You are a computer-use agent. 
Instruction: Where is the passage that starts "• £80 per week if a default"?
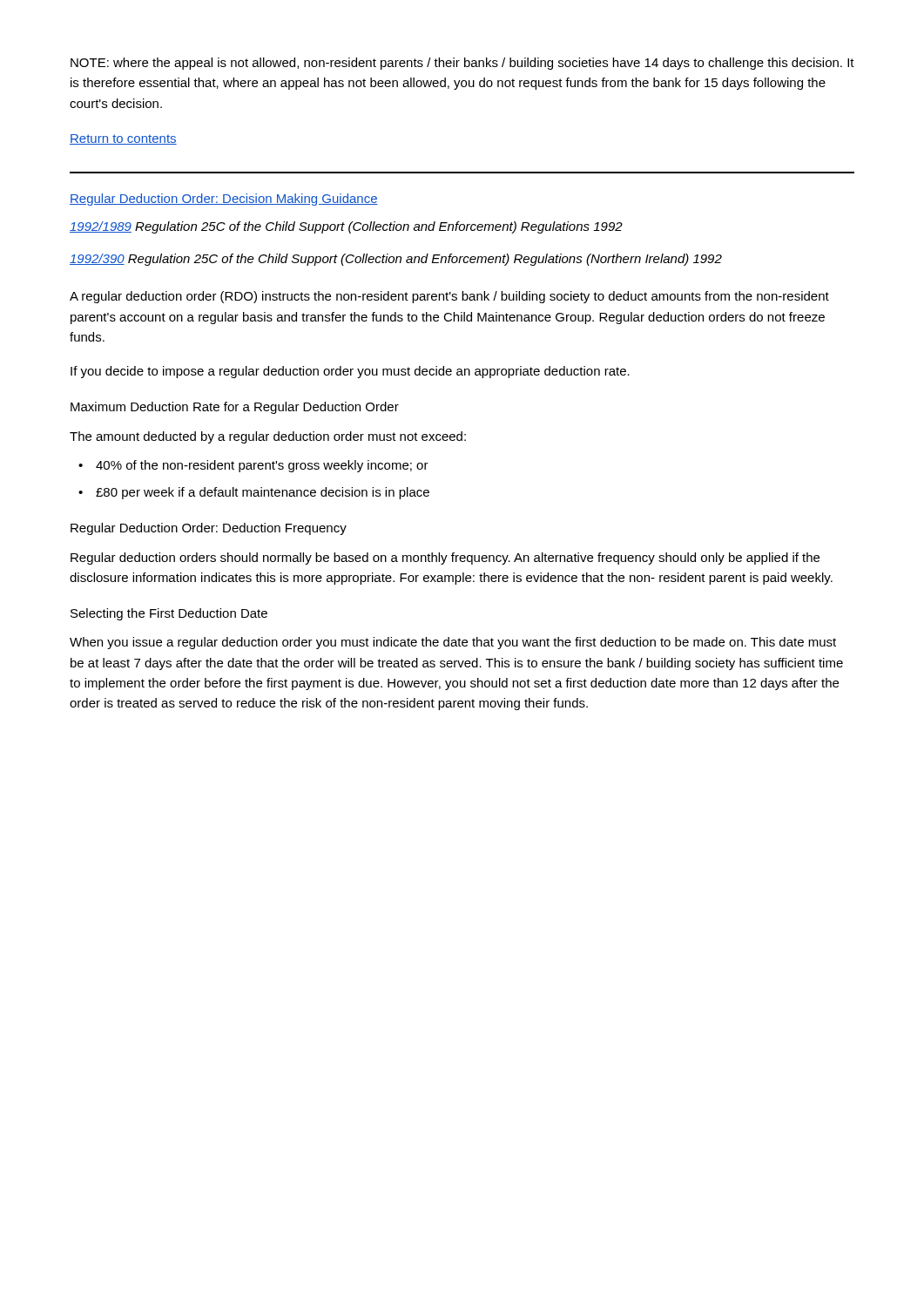point(254,492)
